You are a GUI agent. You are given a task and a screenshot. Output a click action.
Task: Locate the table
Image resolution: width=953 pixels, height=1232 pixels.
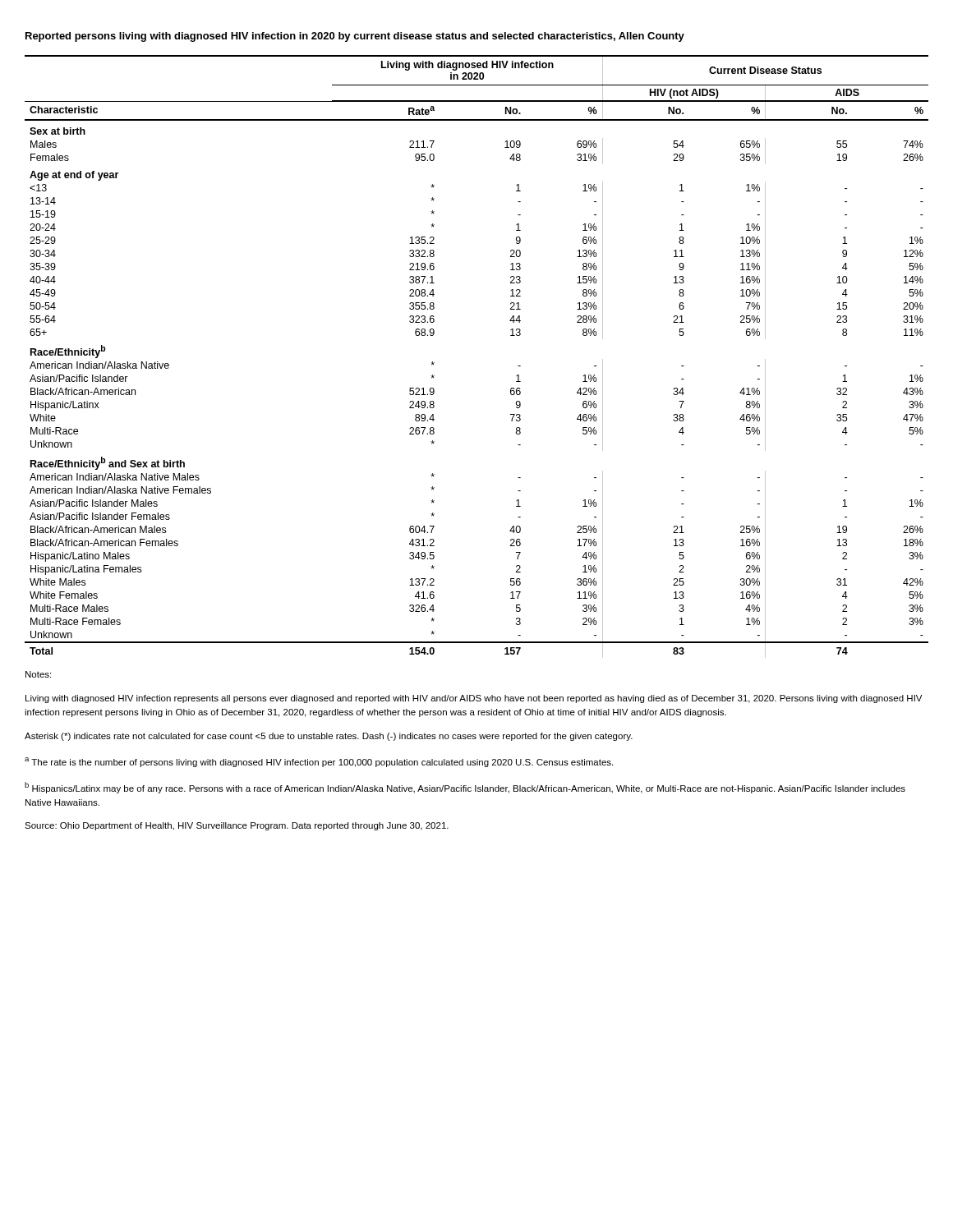(476, 357)
